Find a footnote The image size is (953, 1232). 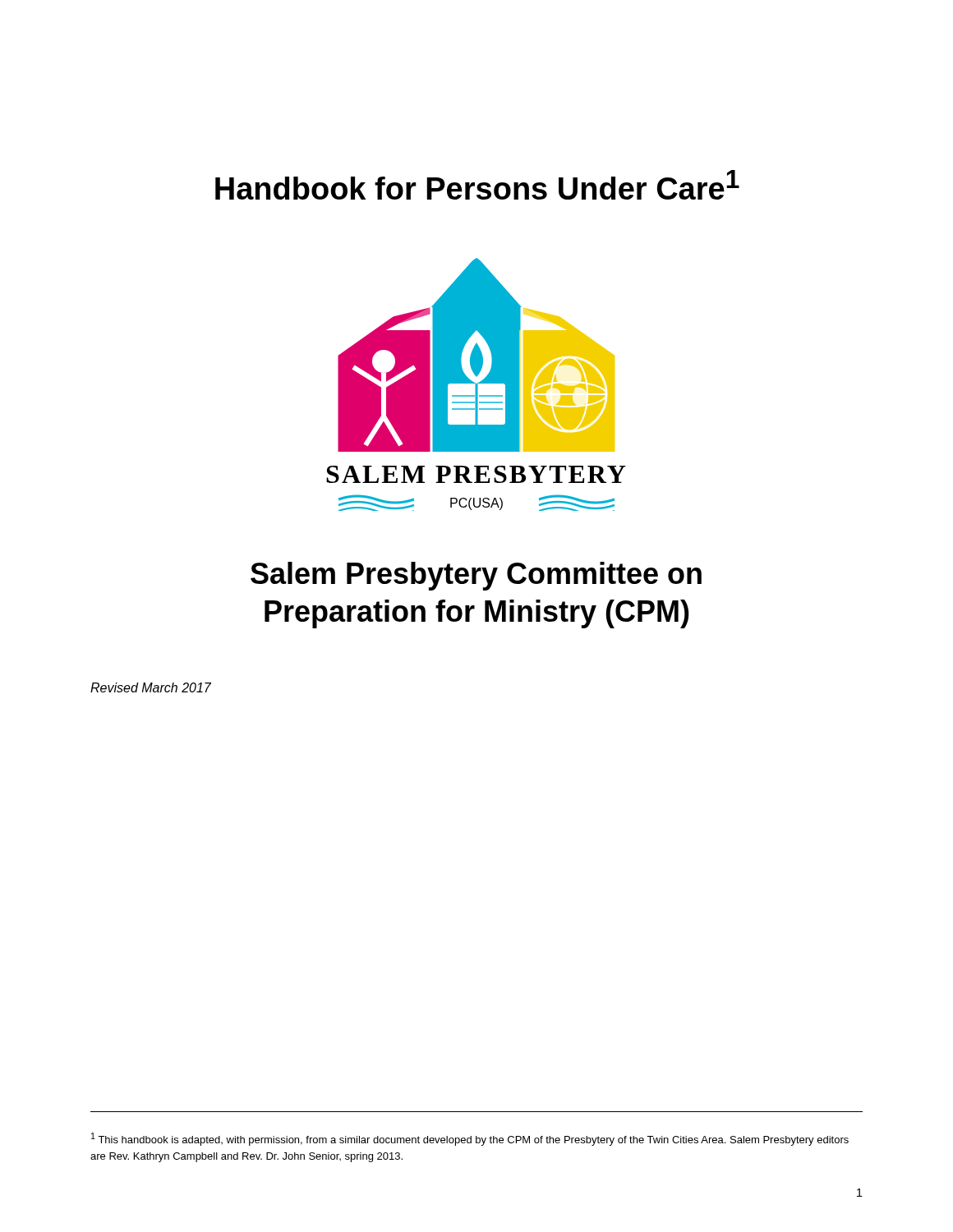point(476,1146)
